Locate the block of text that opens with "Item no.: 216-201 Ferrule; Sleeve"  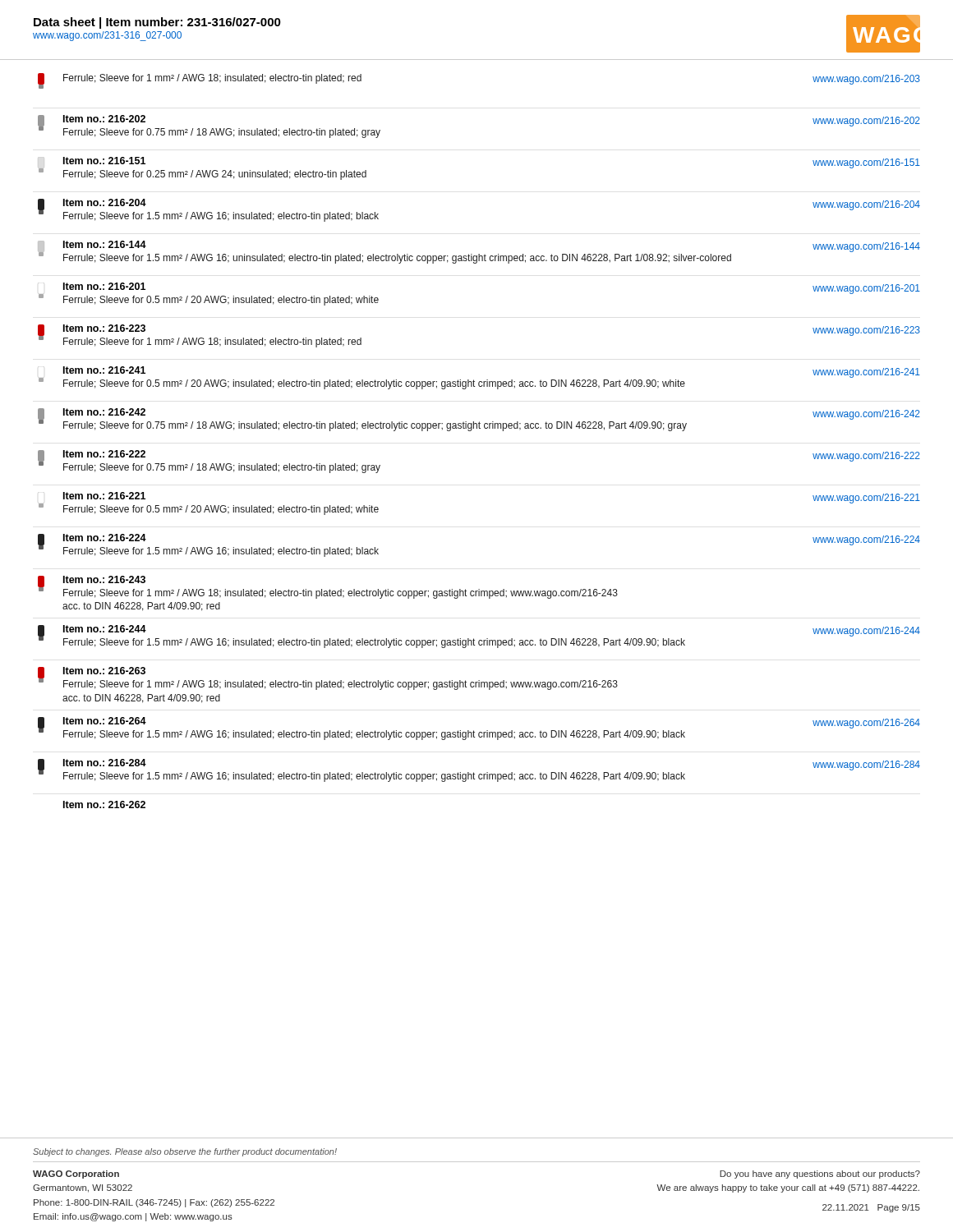pos(143,298)
